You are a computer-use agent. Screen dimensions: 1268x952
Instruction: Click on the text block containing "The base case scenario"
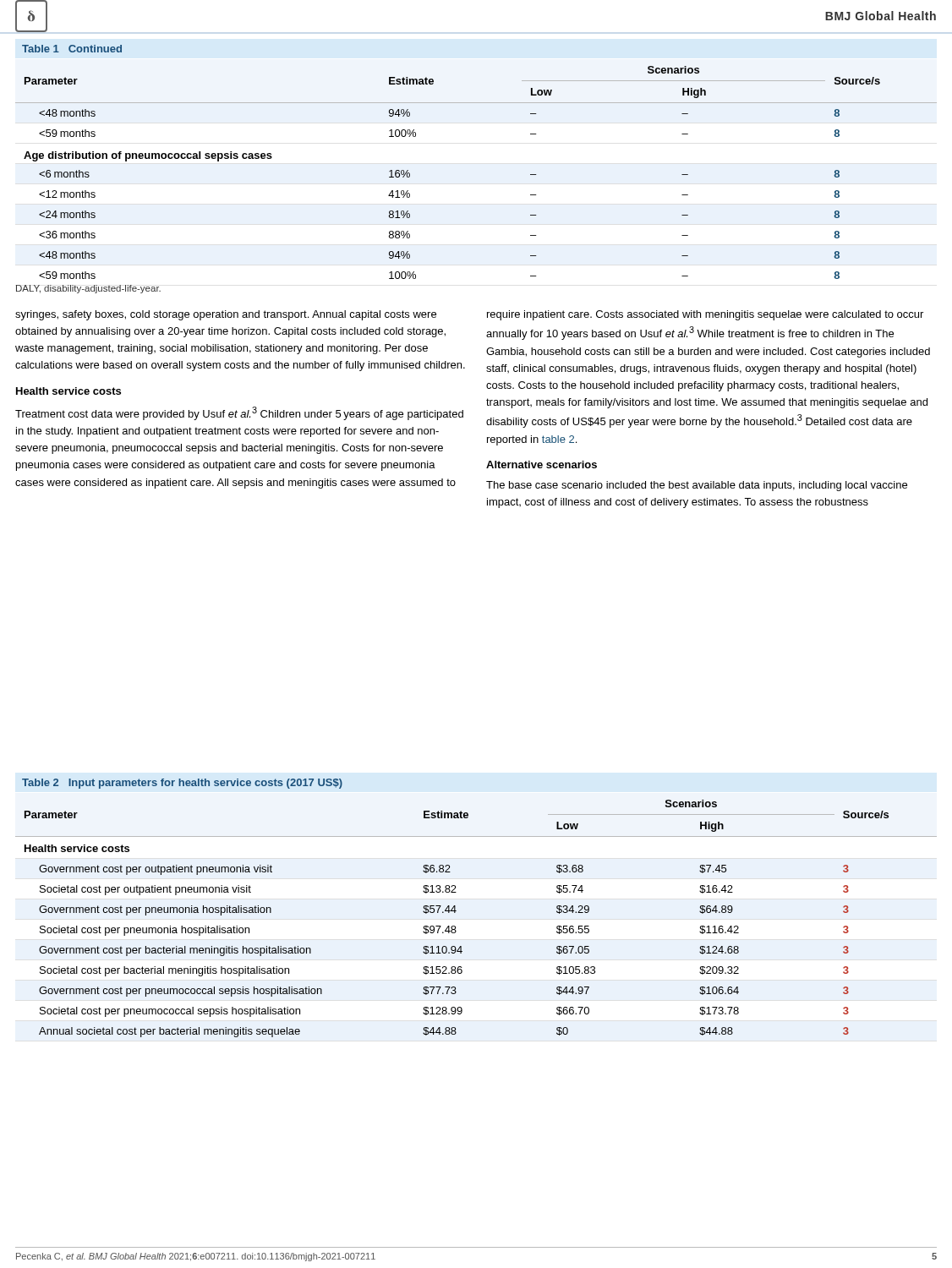click(x=697, y=493)
